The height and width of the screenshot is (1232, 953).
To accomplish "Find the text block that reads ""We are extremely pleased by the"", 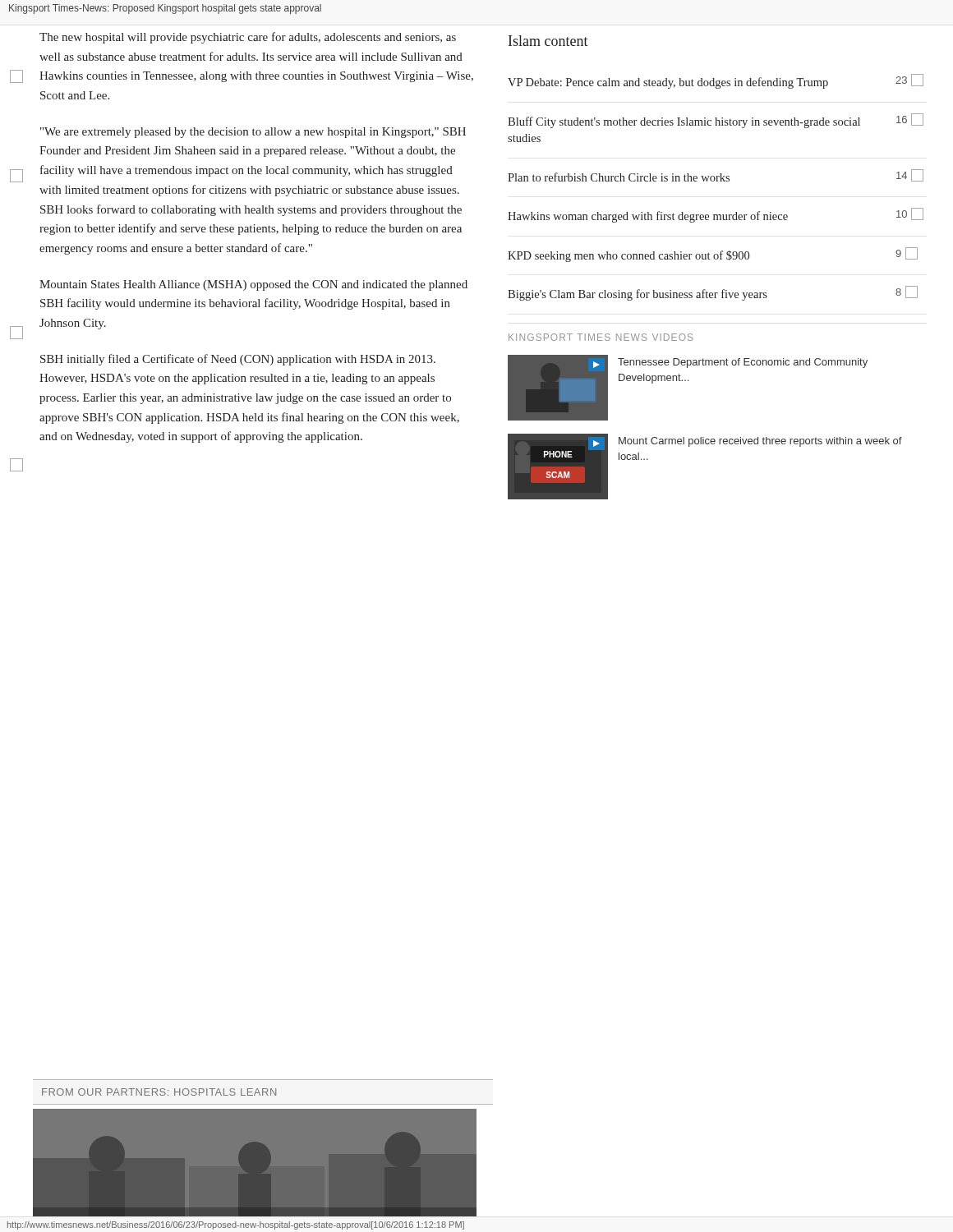I will [x=253, y=190].
